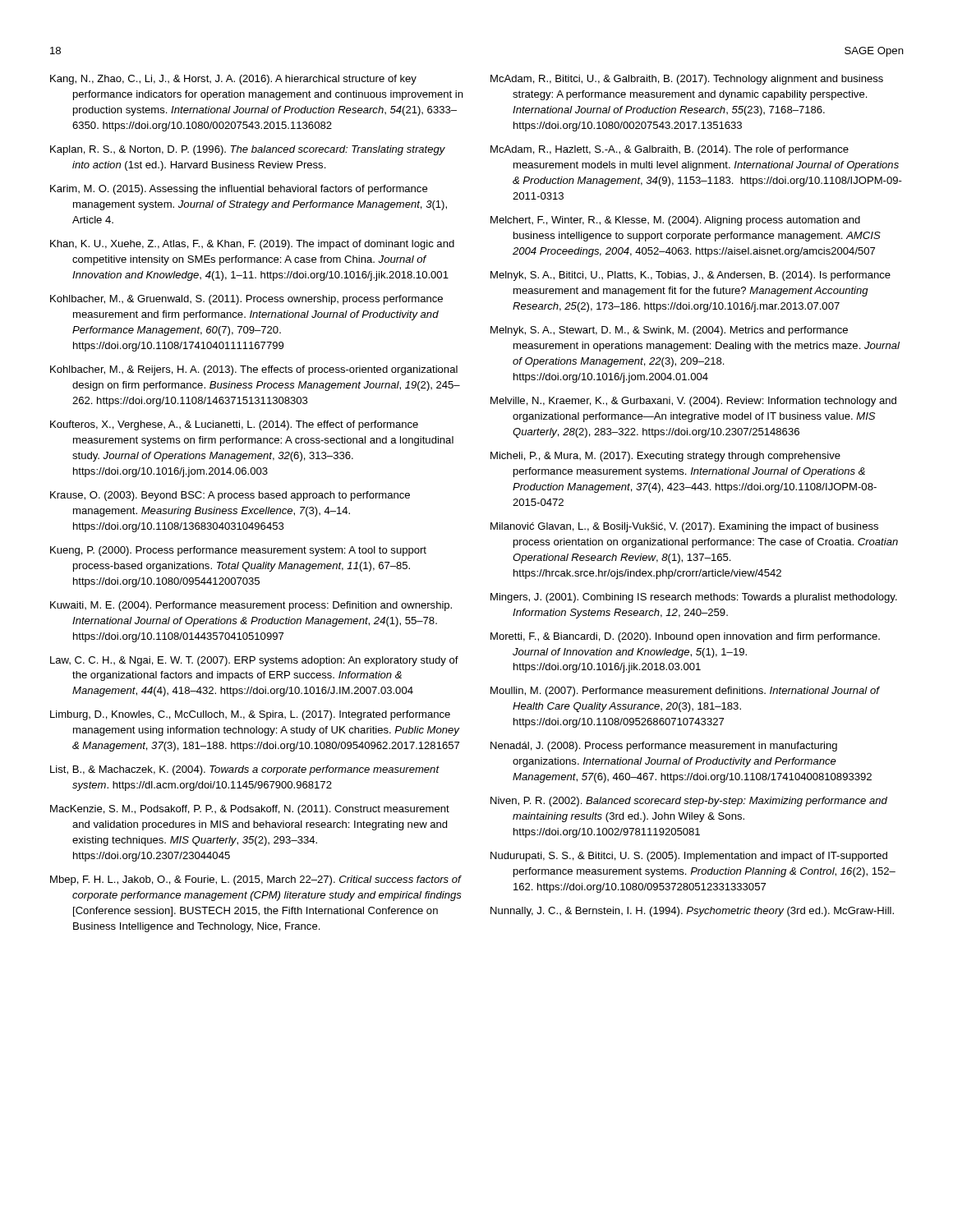Locate the element starting "Kohlbacher, M., & Gruenwald, S. (2011). Process"
This screenshot has height=1232, width=953.
pos(246,322)
